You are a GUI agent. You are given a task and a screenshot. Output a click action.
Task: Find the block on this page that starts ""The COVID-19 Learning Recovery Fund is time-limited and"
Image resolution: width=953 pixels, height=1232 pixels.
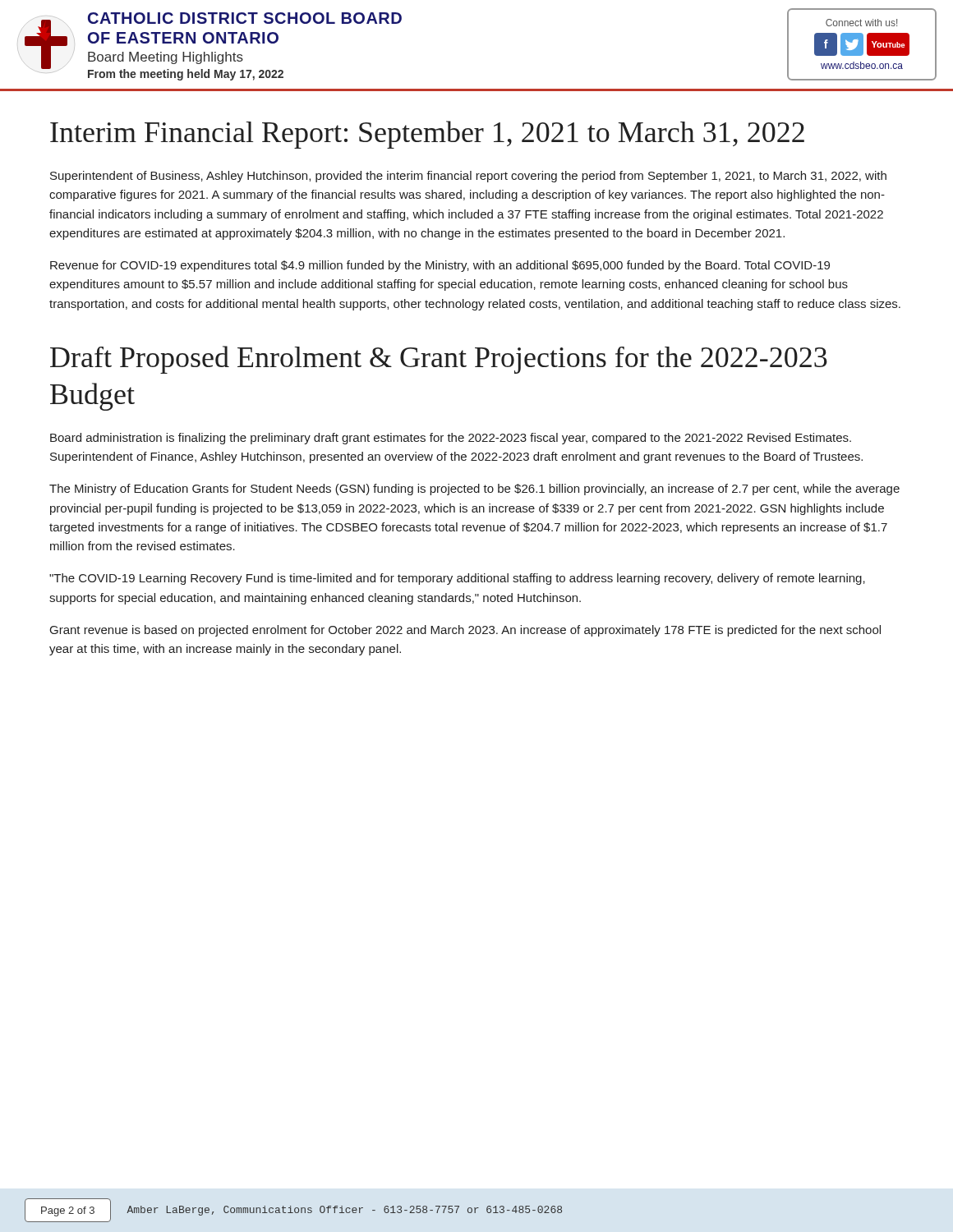(476, 588)
